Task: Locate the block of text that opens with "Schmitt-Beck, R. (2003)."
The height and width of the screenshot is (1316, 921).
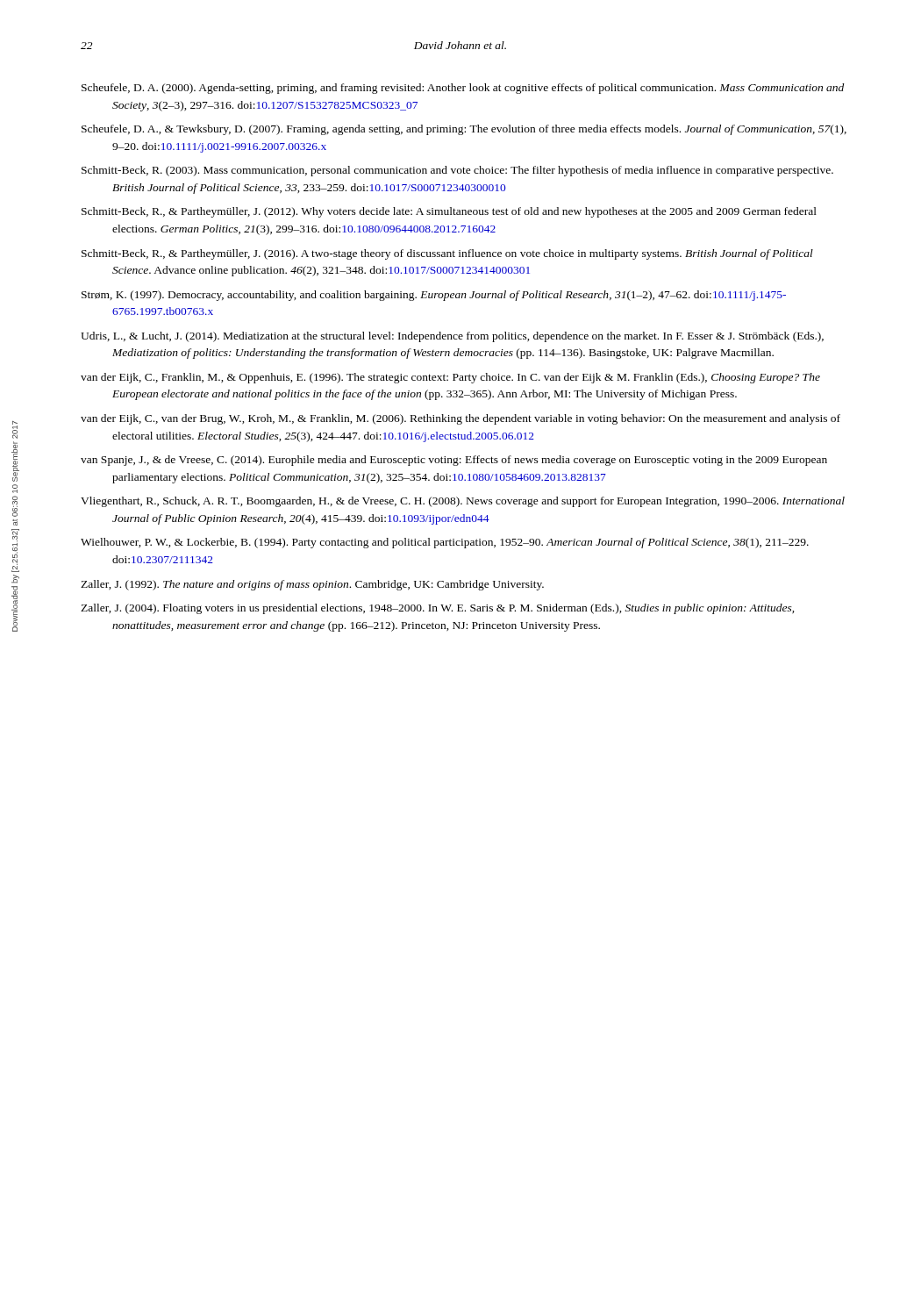Action: click(x=457, y=179)
